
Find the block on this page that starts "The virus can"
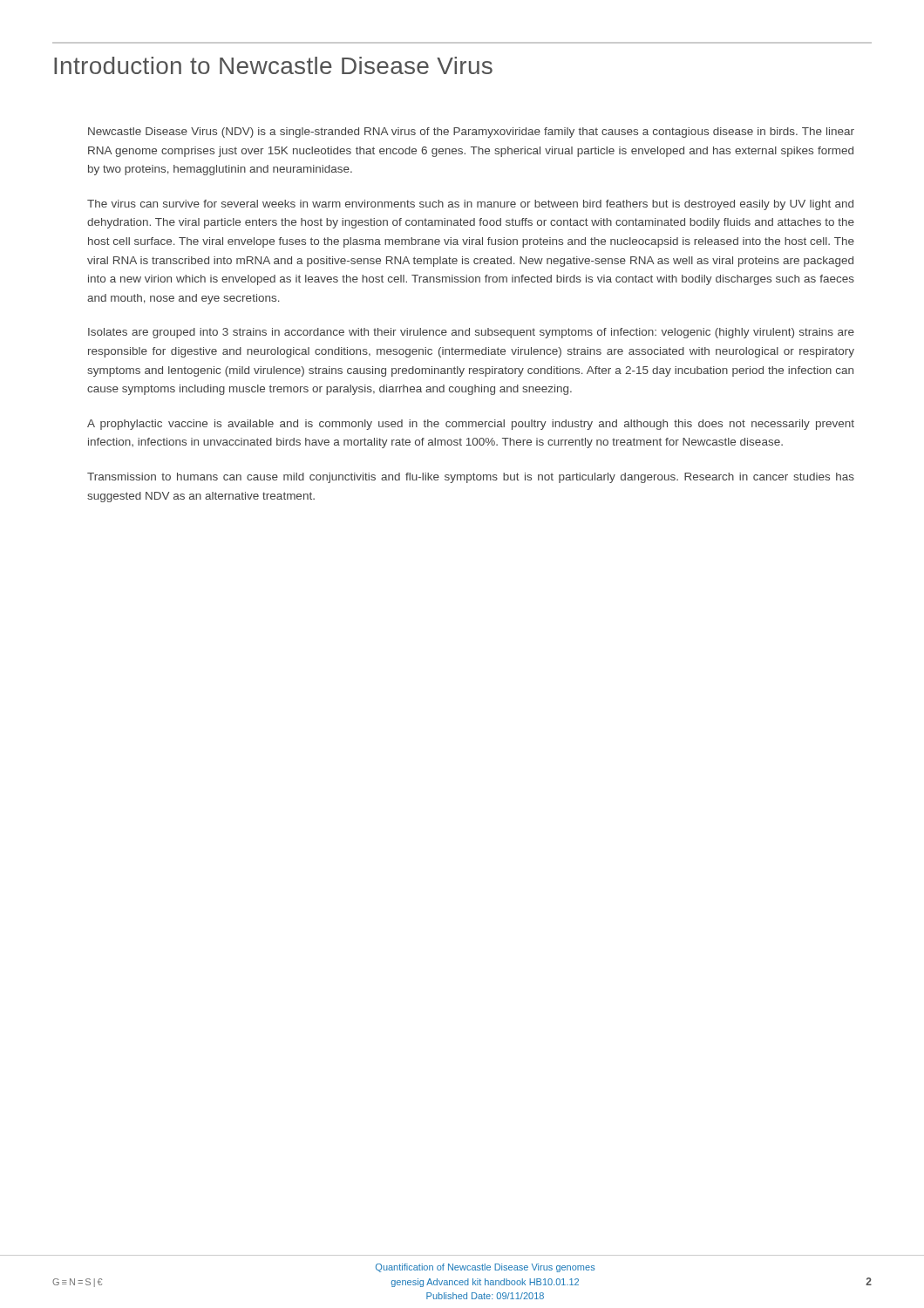pos(471,250)
